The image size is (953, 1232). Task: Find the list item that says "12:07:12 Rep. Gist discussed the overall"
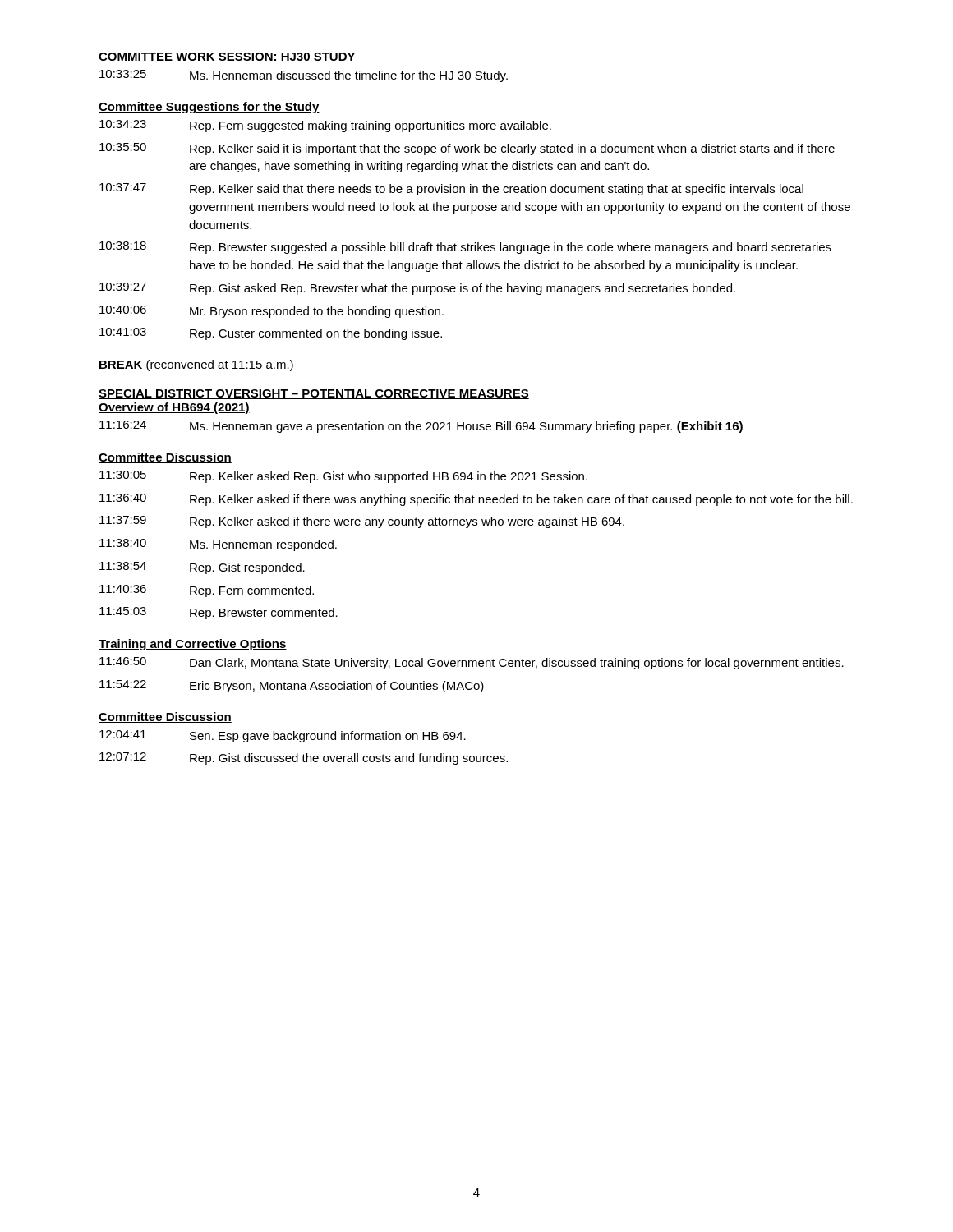click(x=476, y=758)
